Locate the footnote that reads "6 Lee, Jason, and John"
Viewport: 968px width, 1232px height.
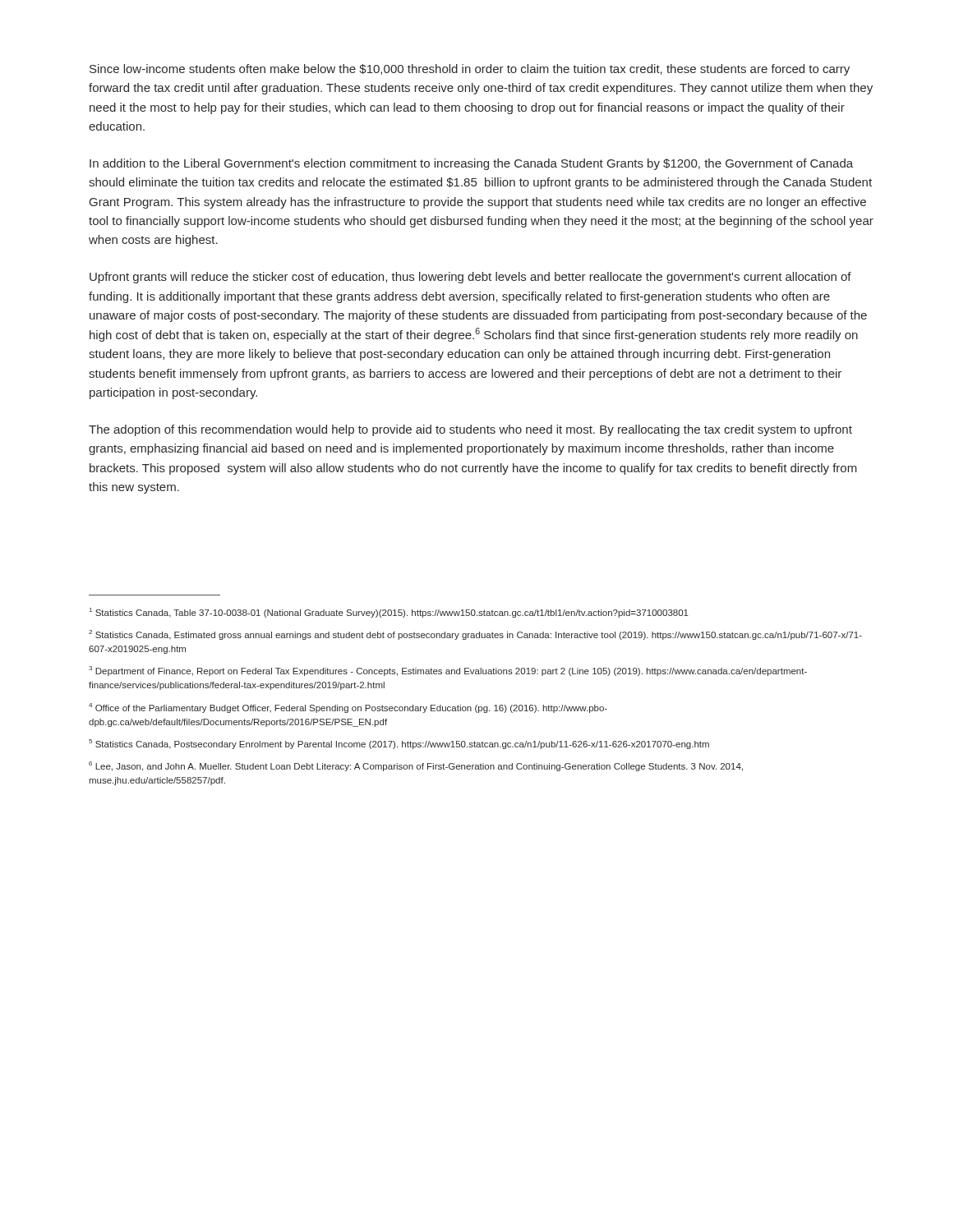[416, 773]
